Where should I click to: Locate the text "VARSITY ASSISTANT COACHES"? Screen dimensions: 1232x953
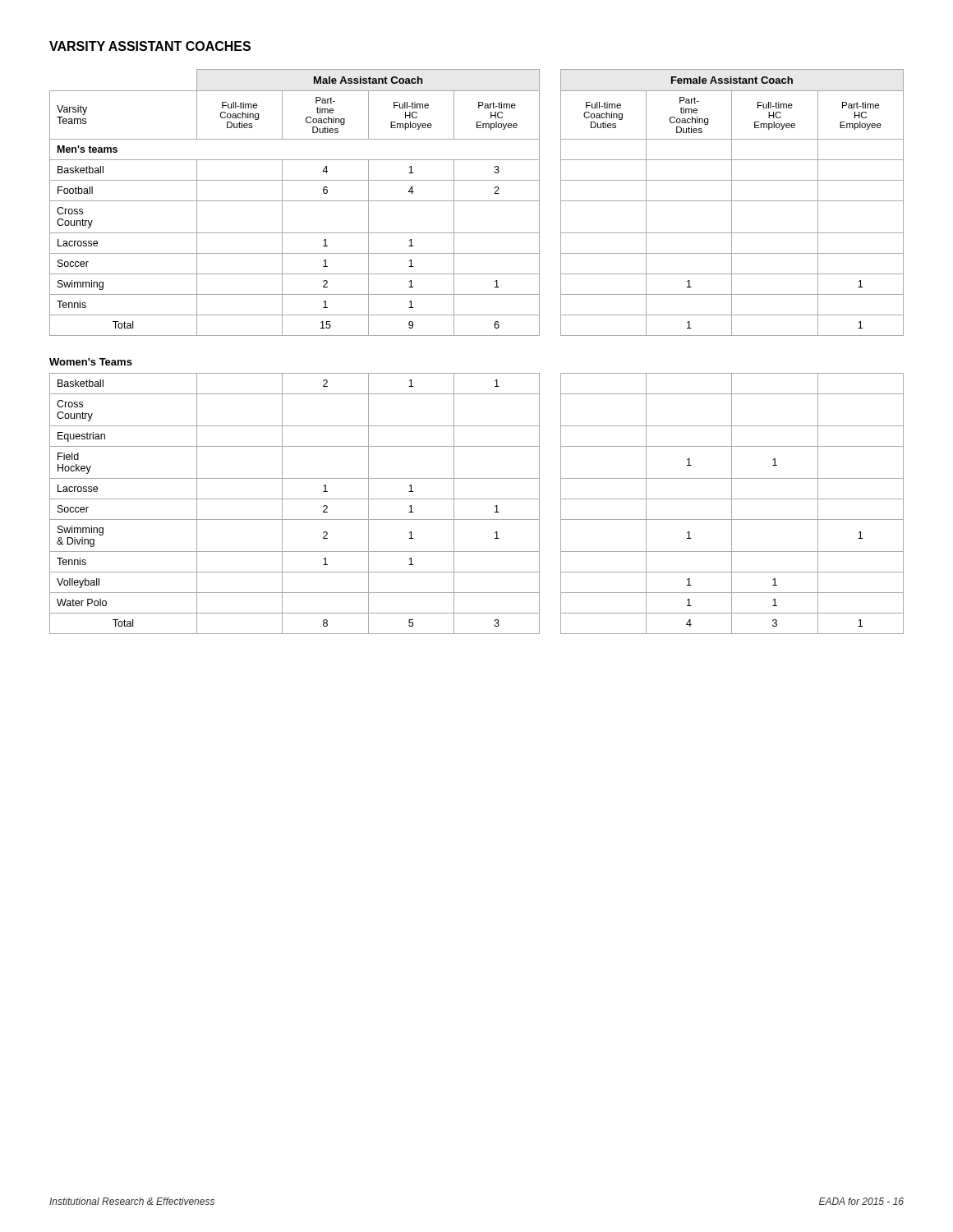[150, 46]
